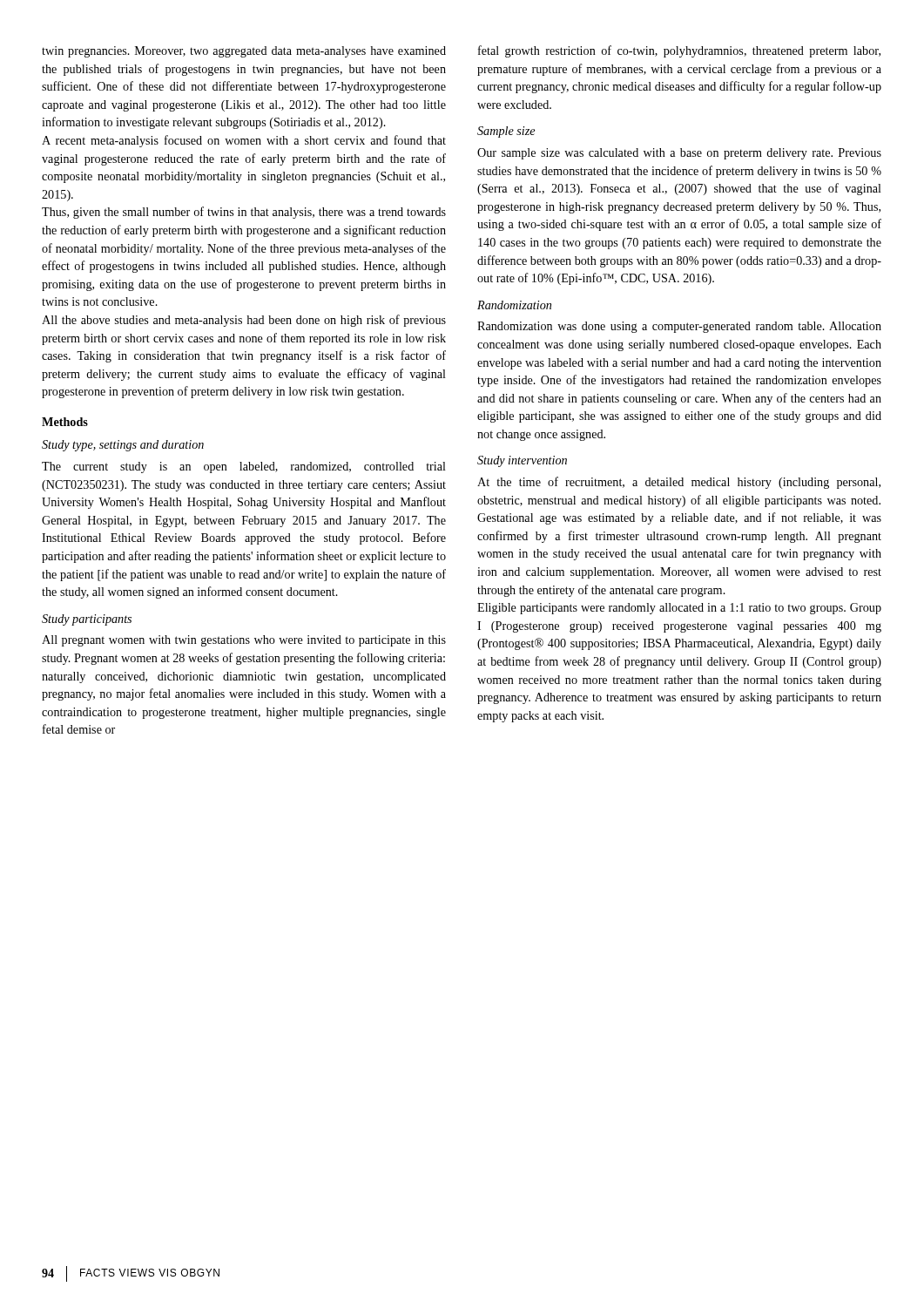The width and height of the screenshot is (924, 1307).
Task: Find the block on this page that starts "All pregnant women with twin"
Action: (x=244, y=685)
